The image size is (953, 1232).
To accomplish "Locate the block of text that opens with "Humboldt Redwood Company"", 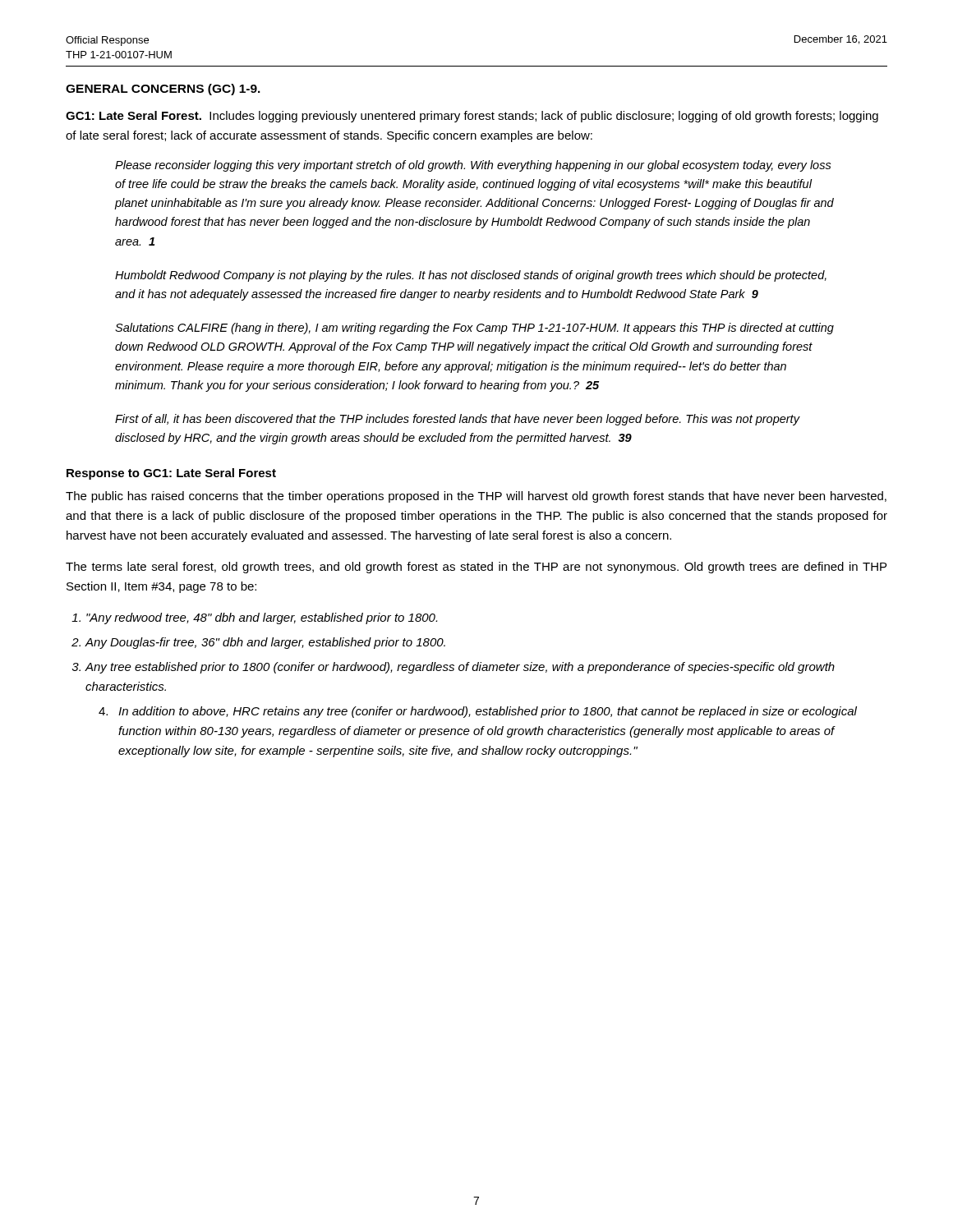I will click(471, 285).
